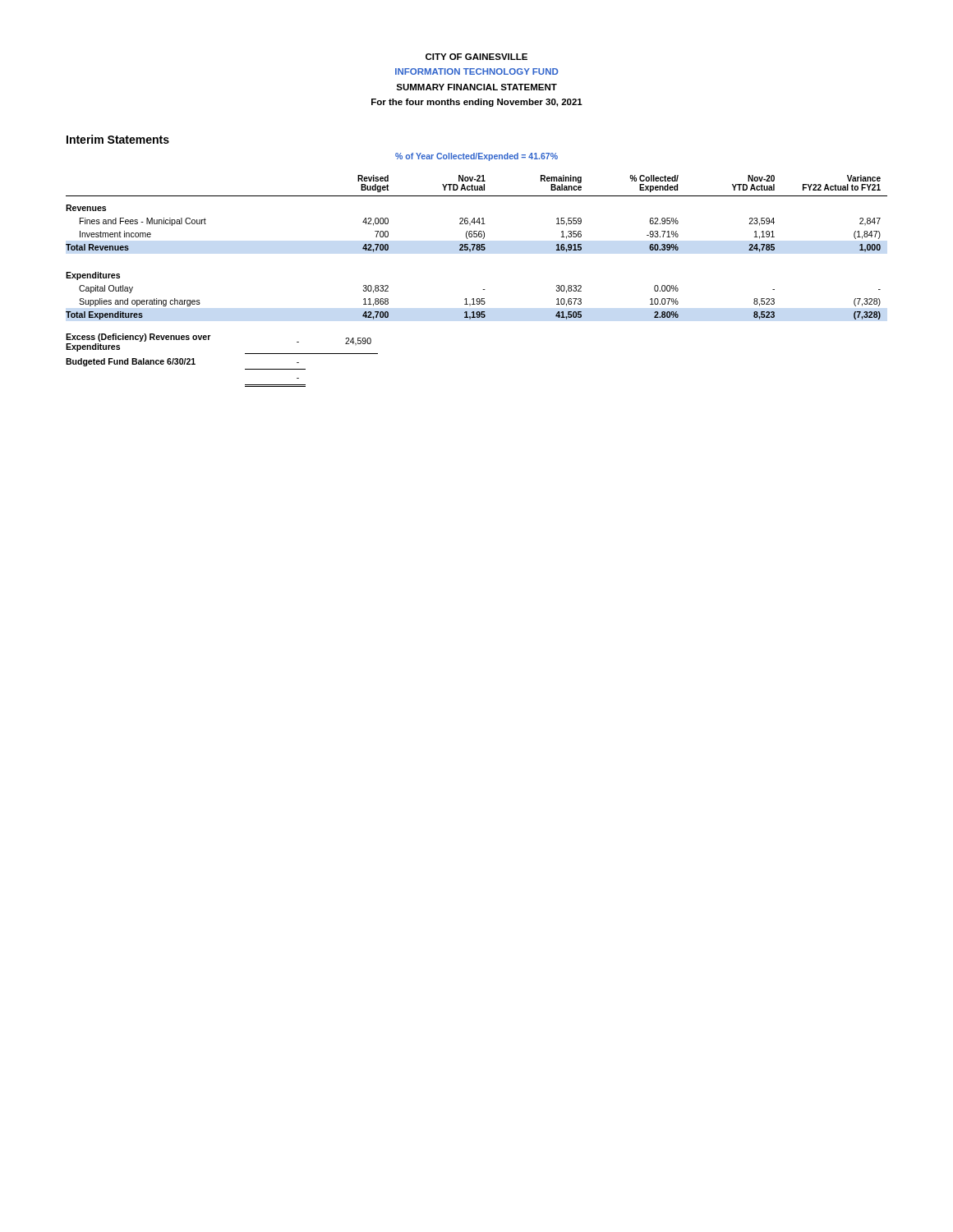Select the section header containing "Interim Statements"
Image resolution: width=953 pixels, height=1232 pixels.
(x=118, y=139)
